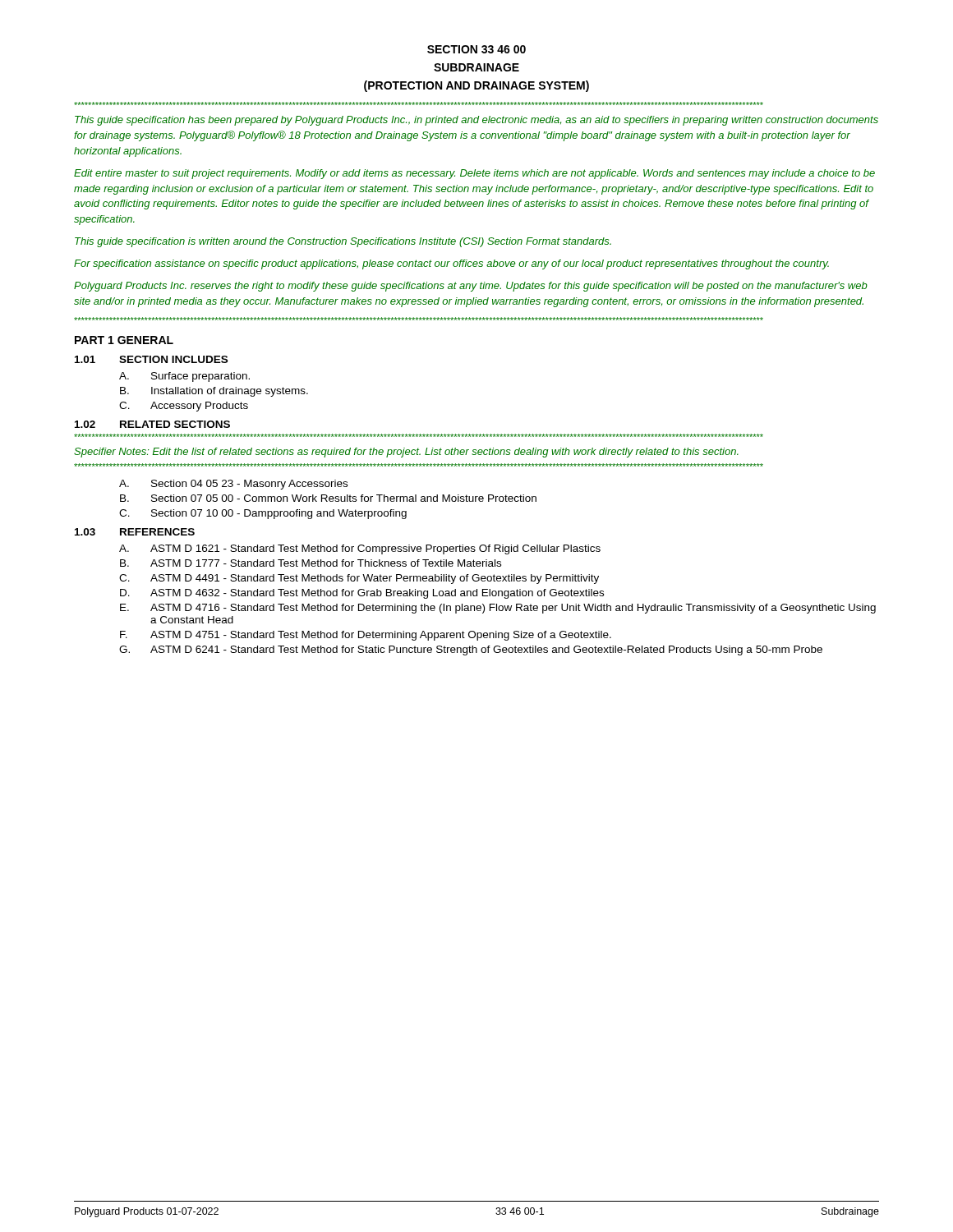Locate the list item with the text "A. Surface preparation."

tap(184, 377)
